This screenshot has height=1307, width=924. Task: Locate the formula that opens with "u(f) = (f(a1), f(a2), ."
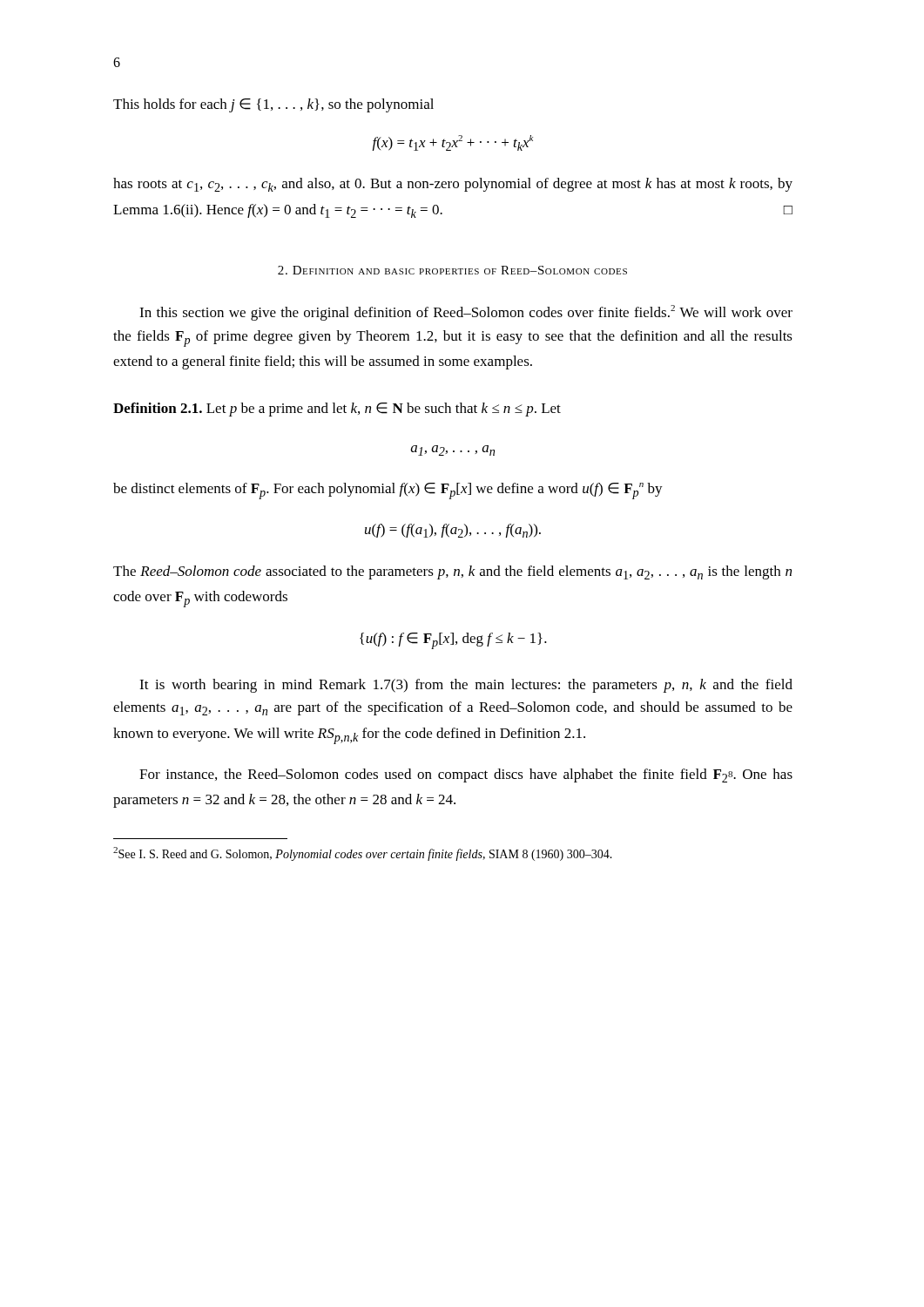(x=453, y=531)
